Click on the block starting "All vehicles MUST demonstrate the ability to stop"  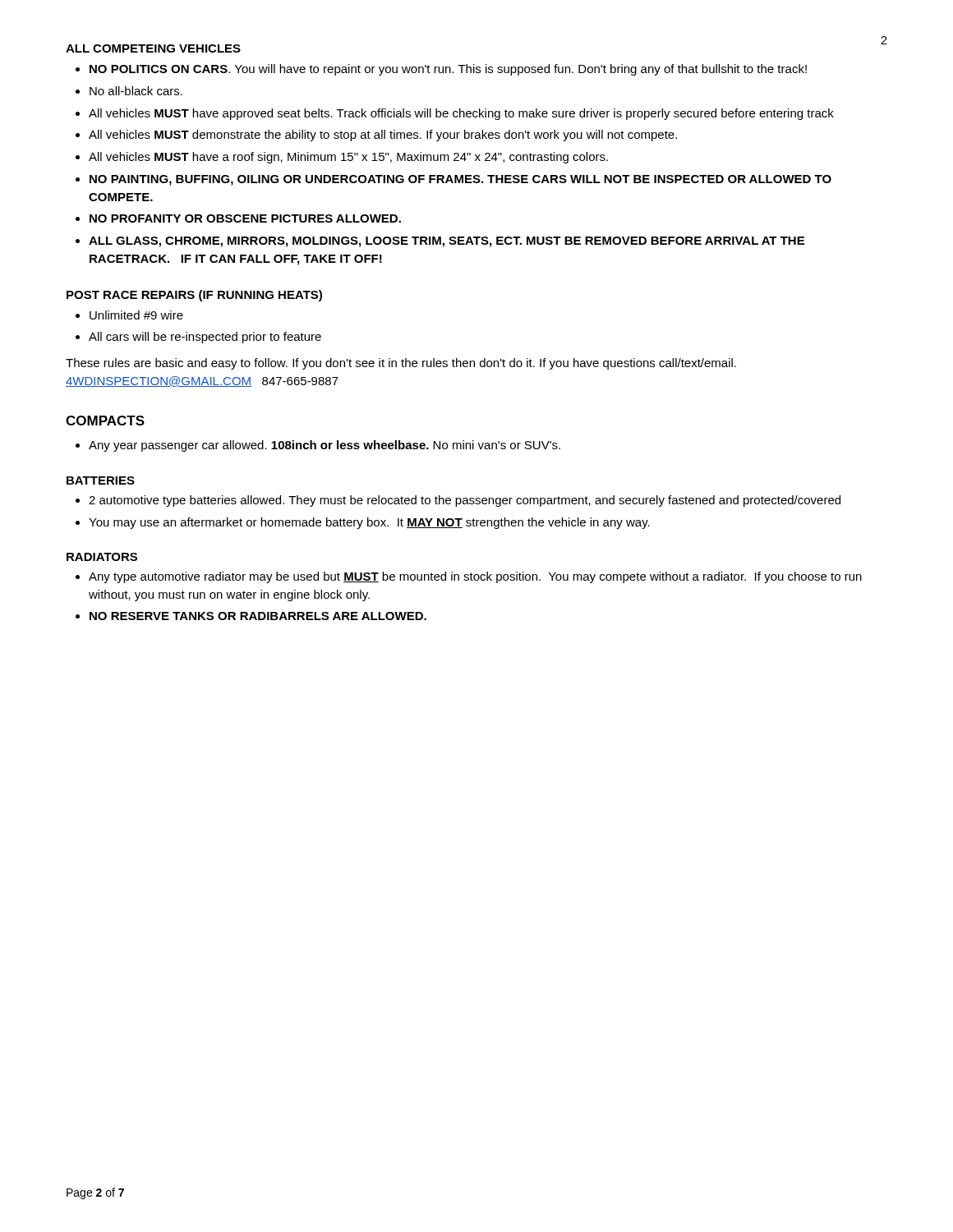383,134
